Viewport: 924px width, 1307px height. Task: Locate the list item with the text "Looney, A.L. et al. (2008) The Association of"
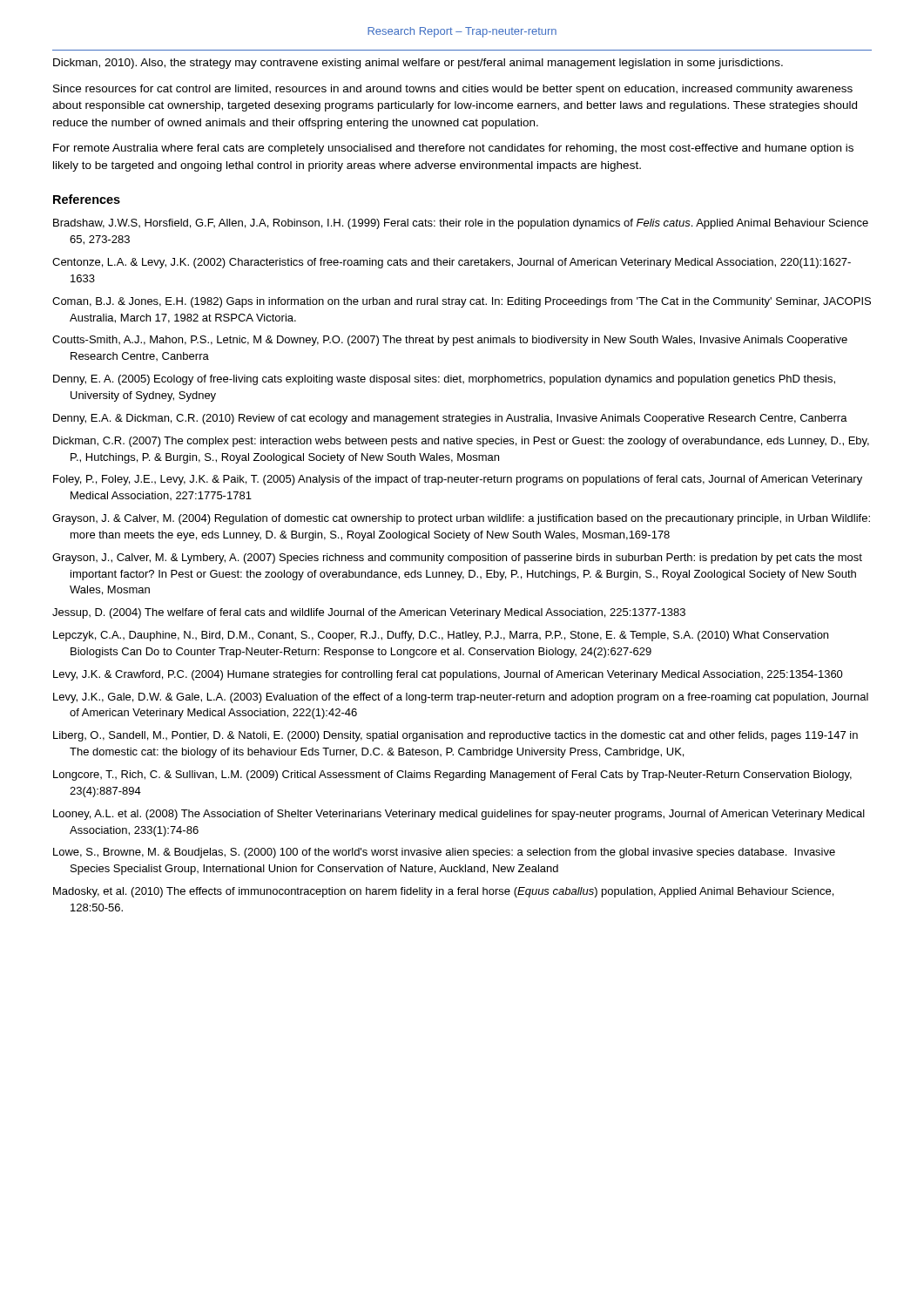[459, 821]
